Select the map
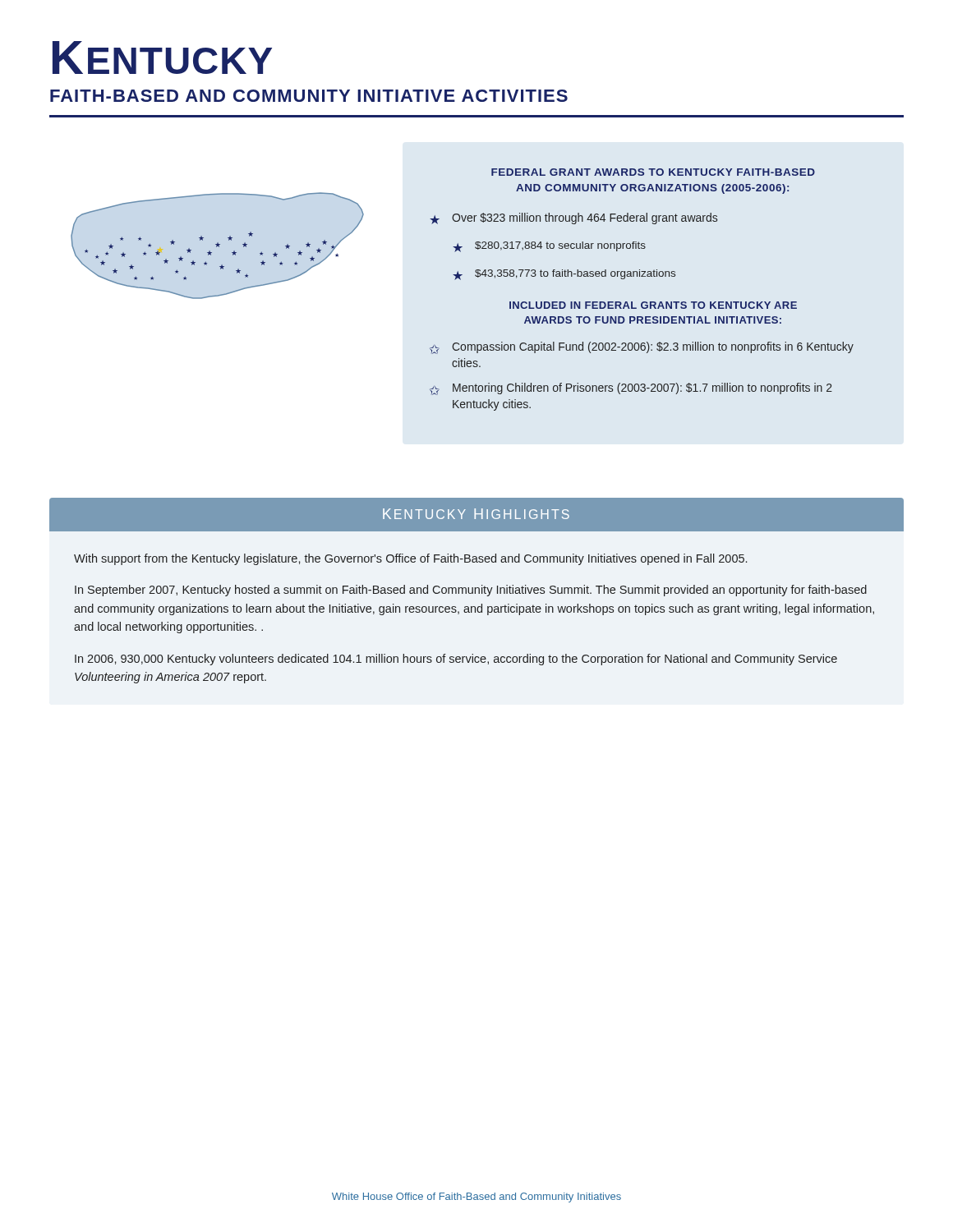This screenshot has height=1232, width=953. tap(222, 245)
